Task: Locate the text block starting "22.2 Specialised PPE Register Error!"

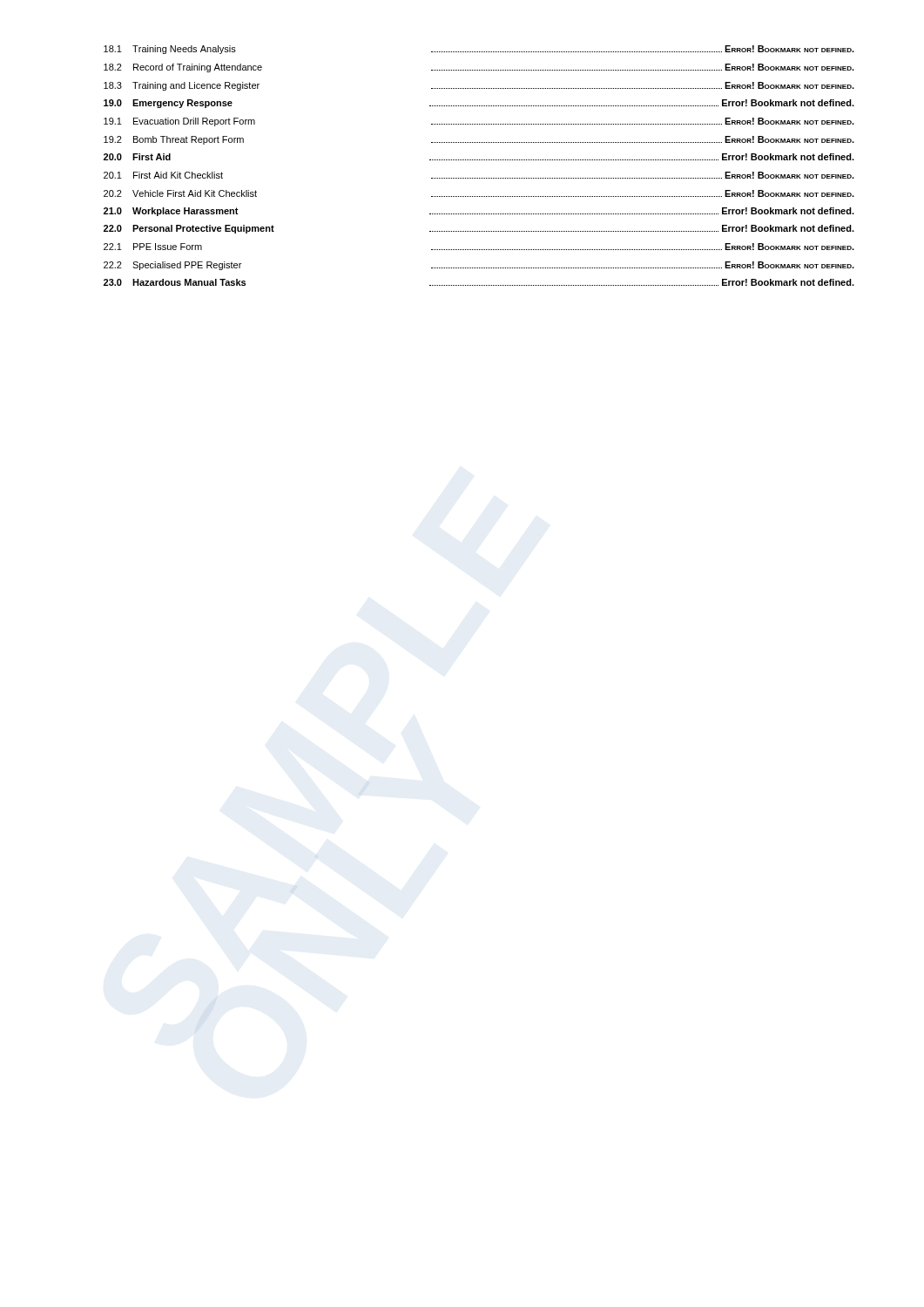Action: tap(462, 265)
